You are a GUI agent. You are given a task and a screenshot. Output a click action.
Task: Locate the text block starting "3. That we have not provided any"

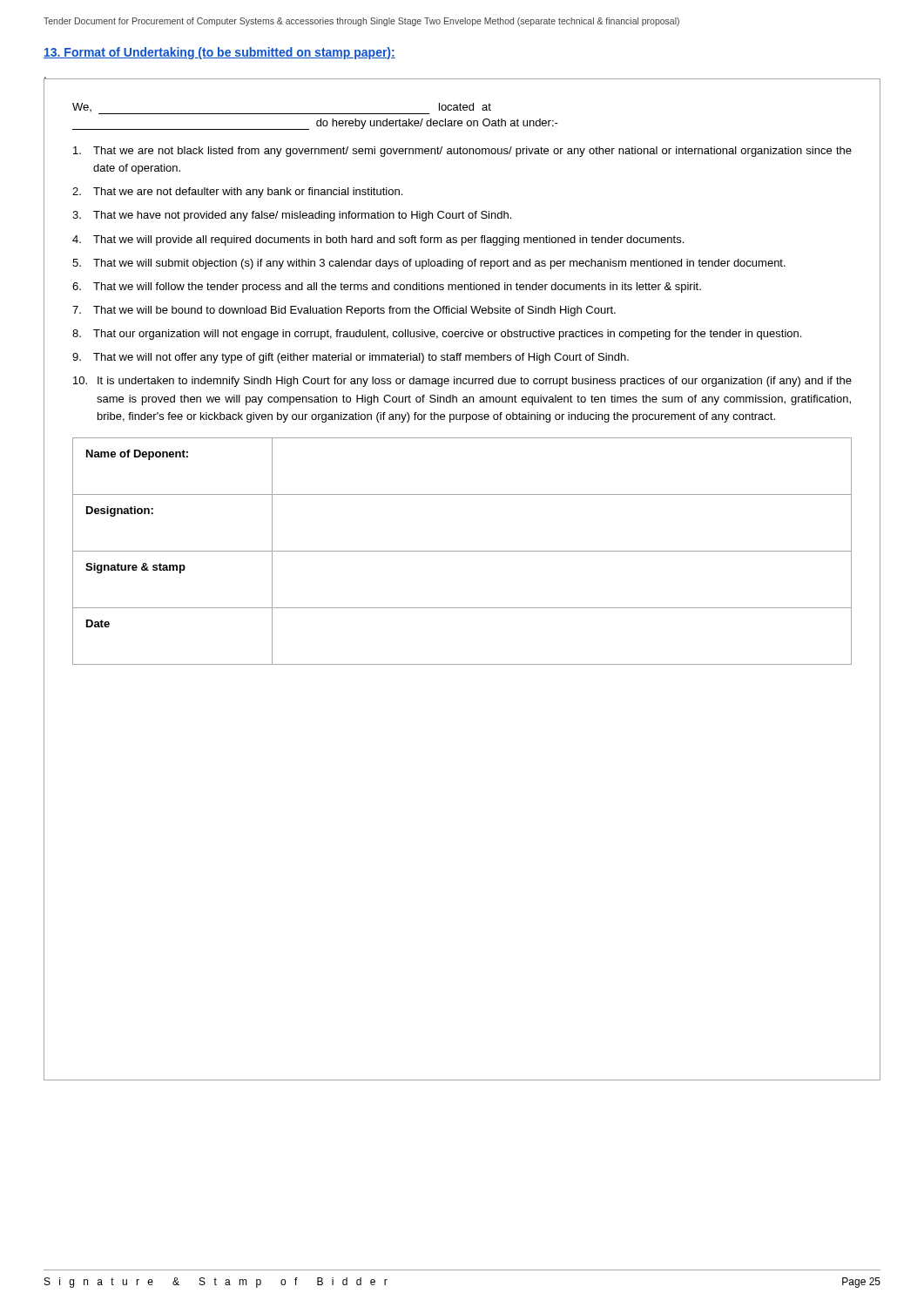(462, 216)
